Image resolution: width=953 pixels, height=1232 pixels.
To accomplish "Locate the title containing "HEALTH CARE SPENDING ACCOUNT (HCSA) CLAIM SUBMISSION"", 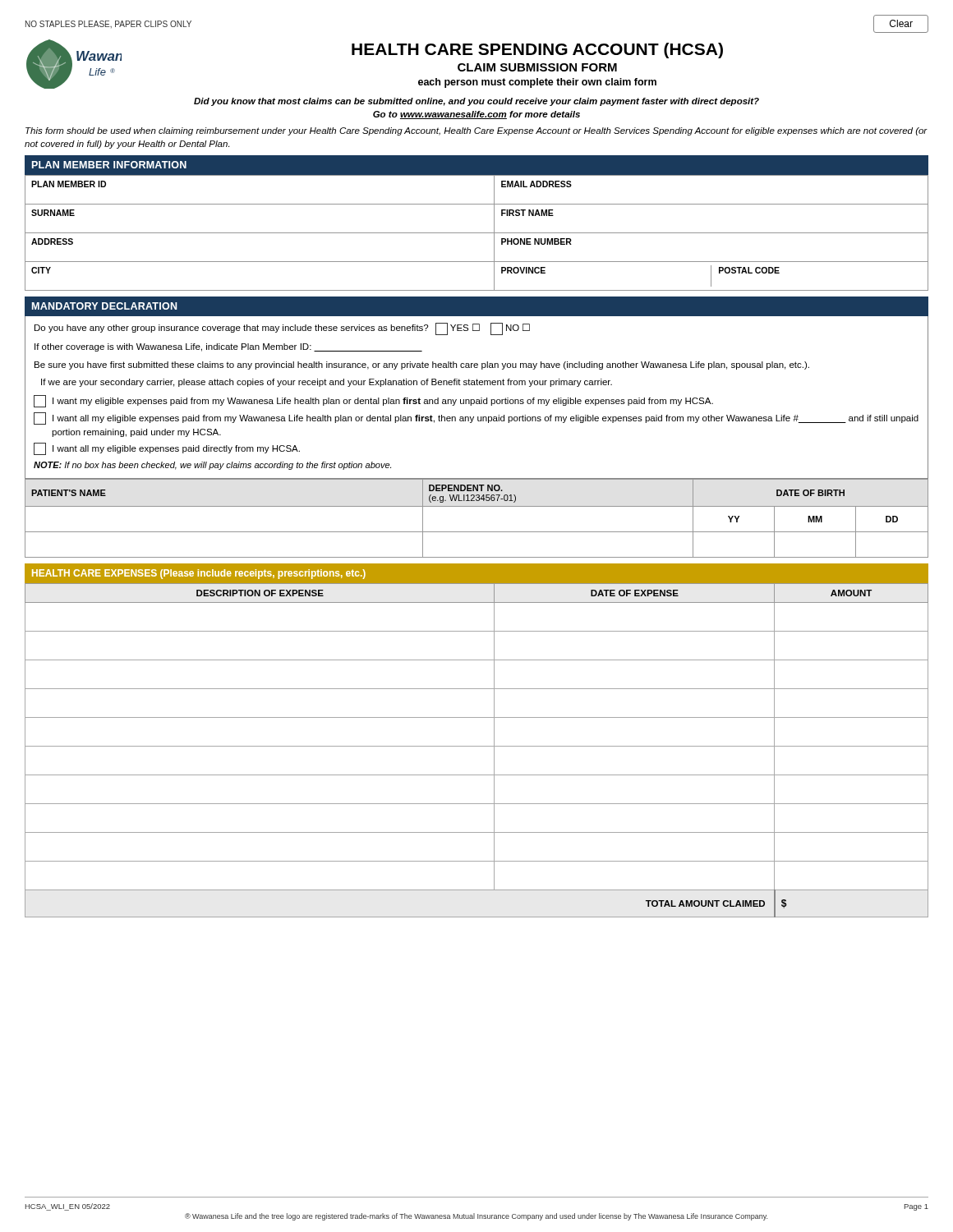I will coord(537,63).
